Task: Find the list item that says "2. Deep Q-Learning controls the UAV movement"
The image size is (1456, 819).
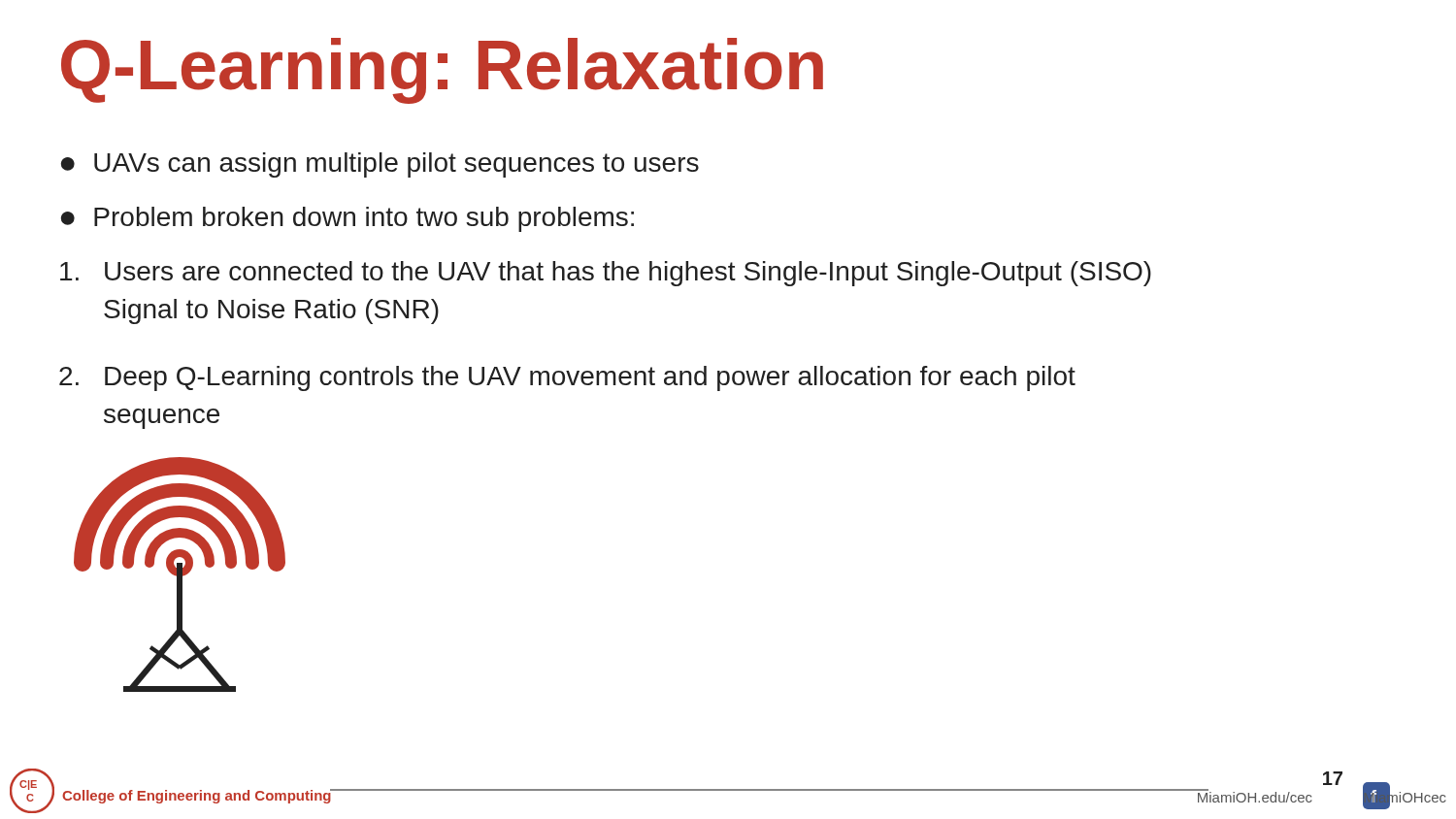Action: coord(567,395)
